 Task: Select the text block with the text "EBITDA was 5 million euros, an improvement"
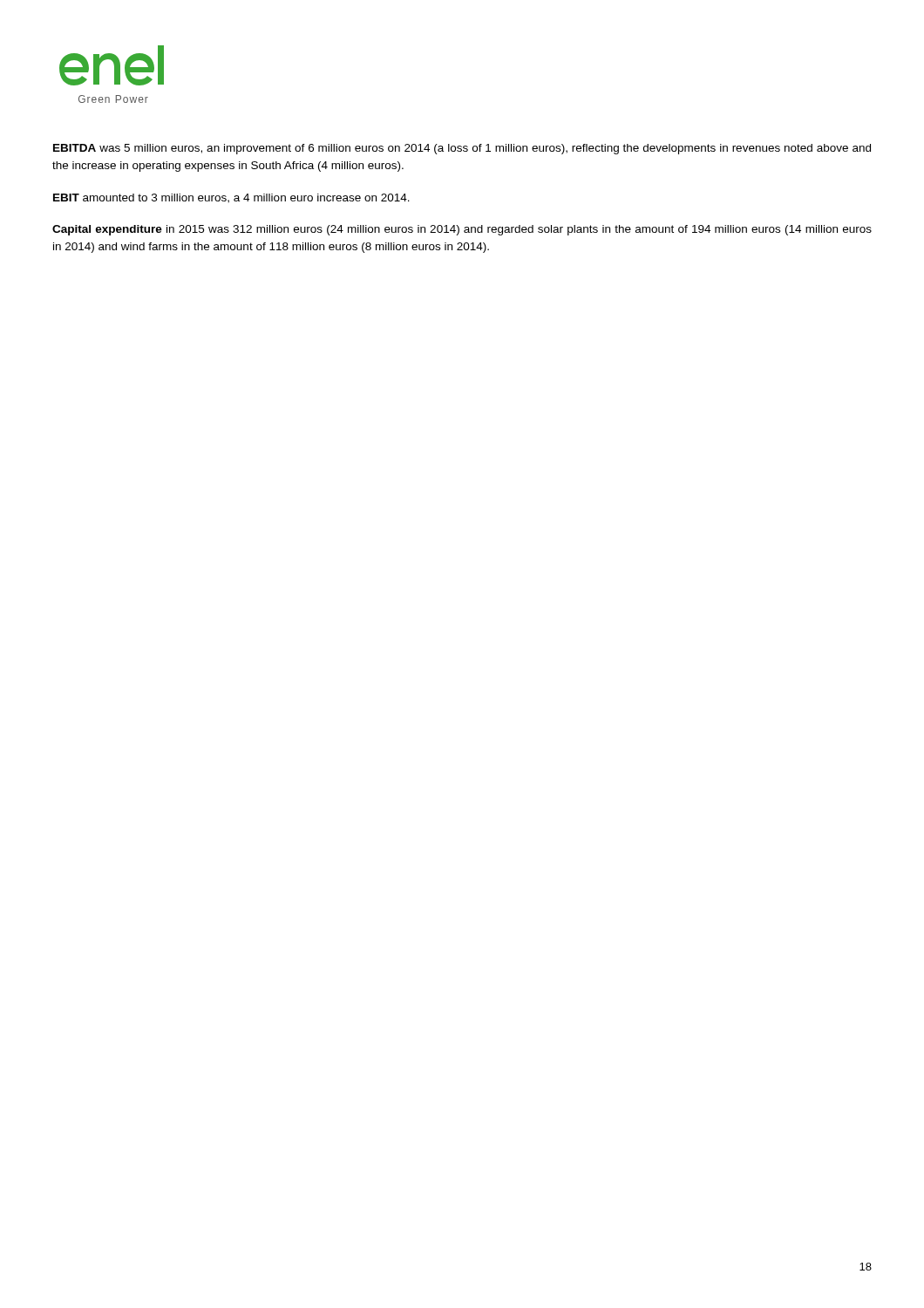pos(462,157)
